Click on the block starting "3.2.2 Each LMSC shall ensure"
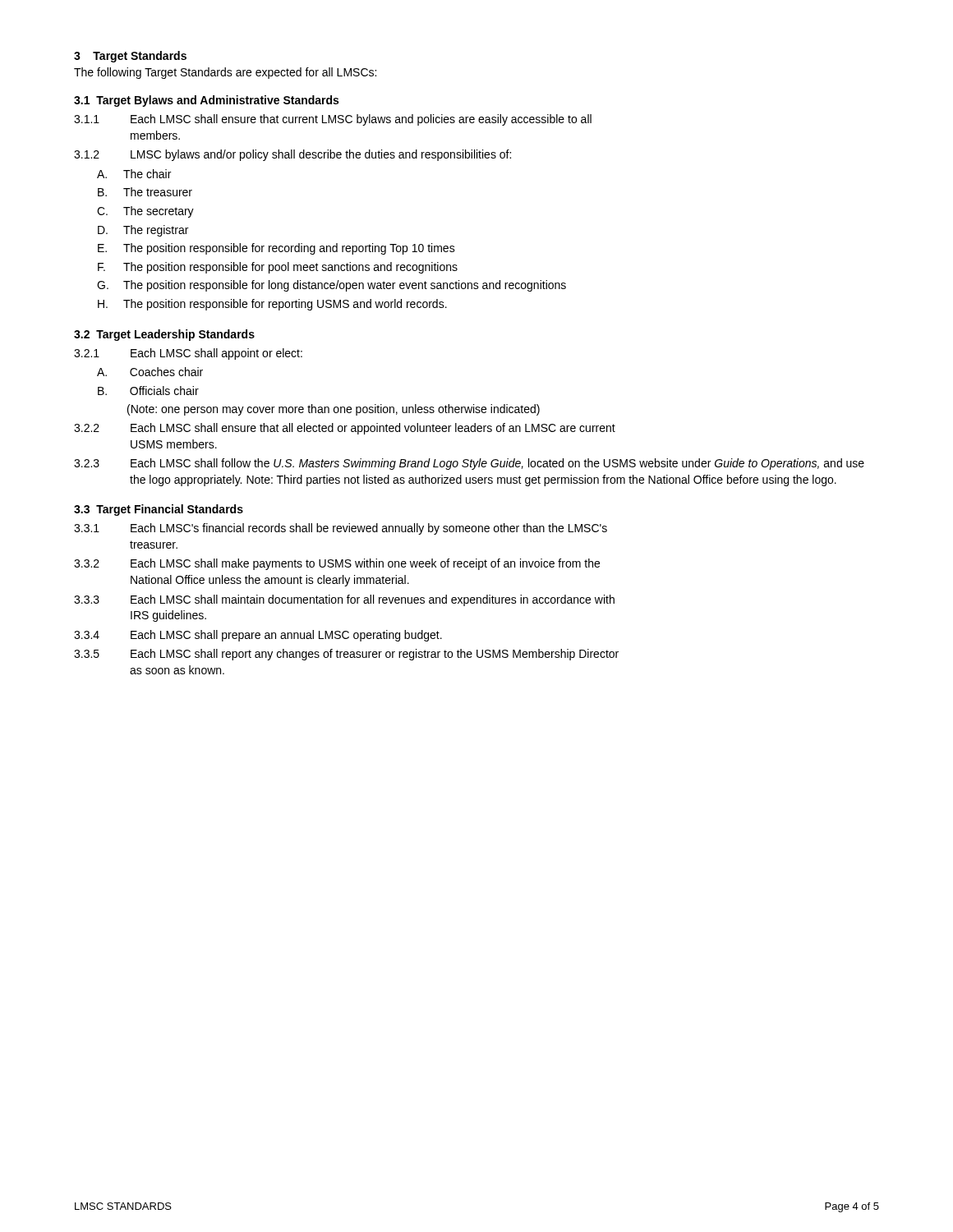 [x=476, y=437]
